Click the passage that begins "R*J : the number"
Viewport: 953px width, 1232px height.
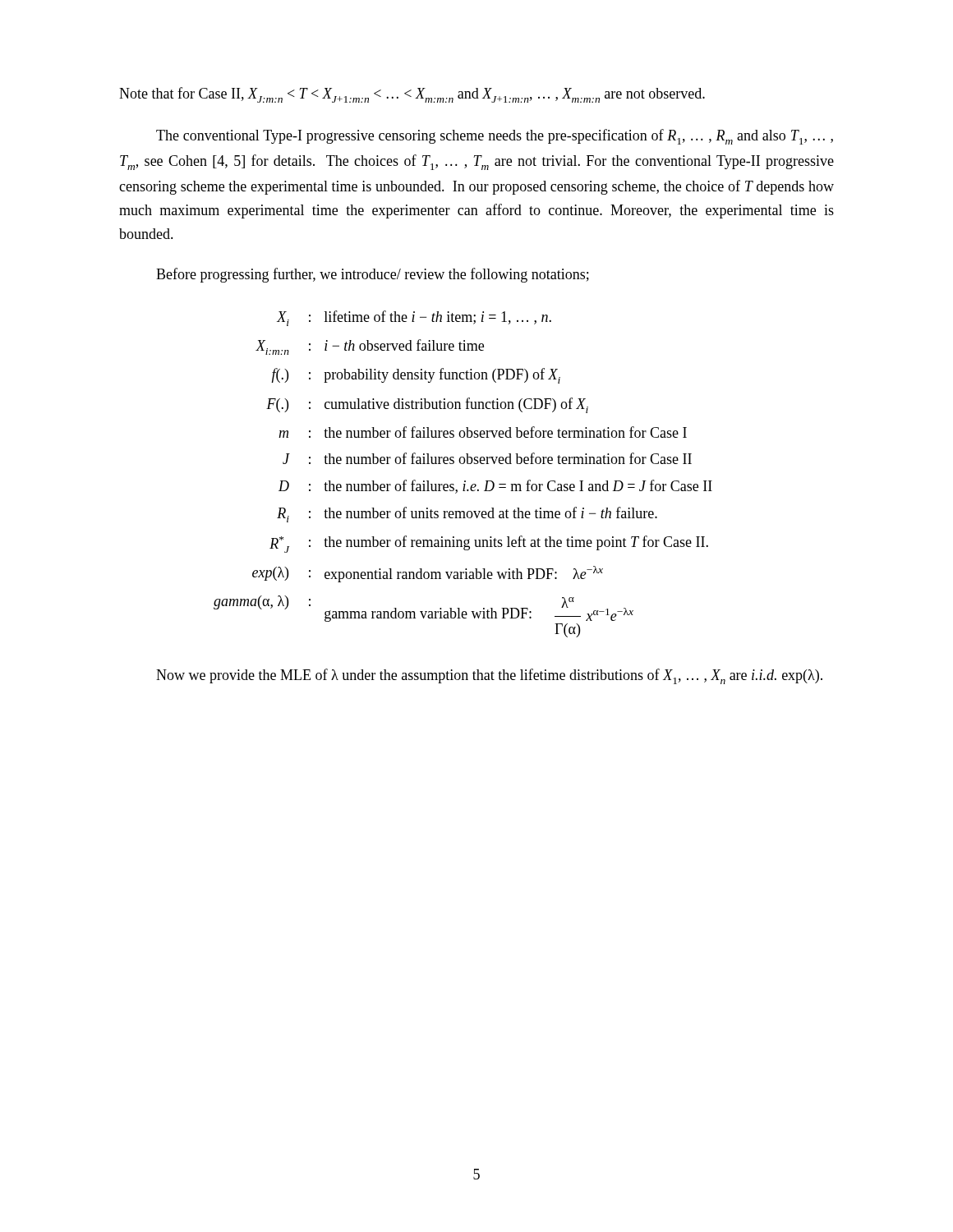tap(476, 544)
